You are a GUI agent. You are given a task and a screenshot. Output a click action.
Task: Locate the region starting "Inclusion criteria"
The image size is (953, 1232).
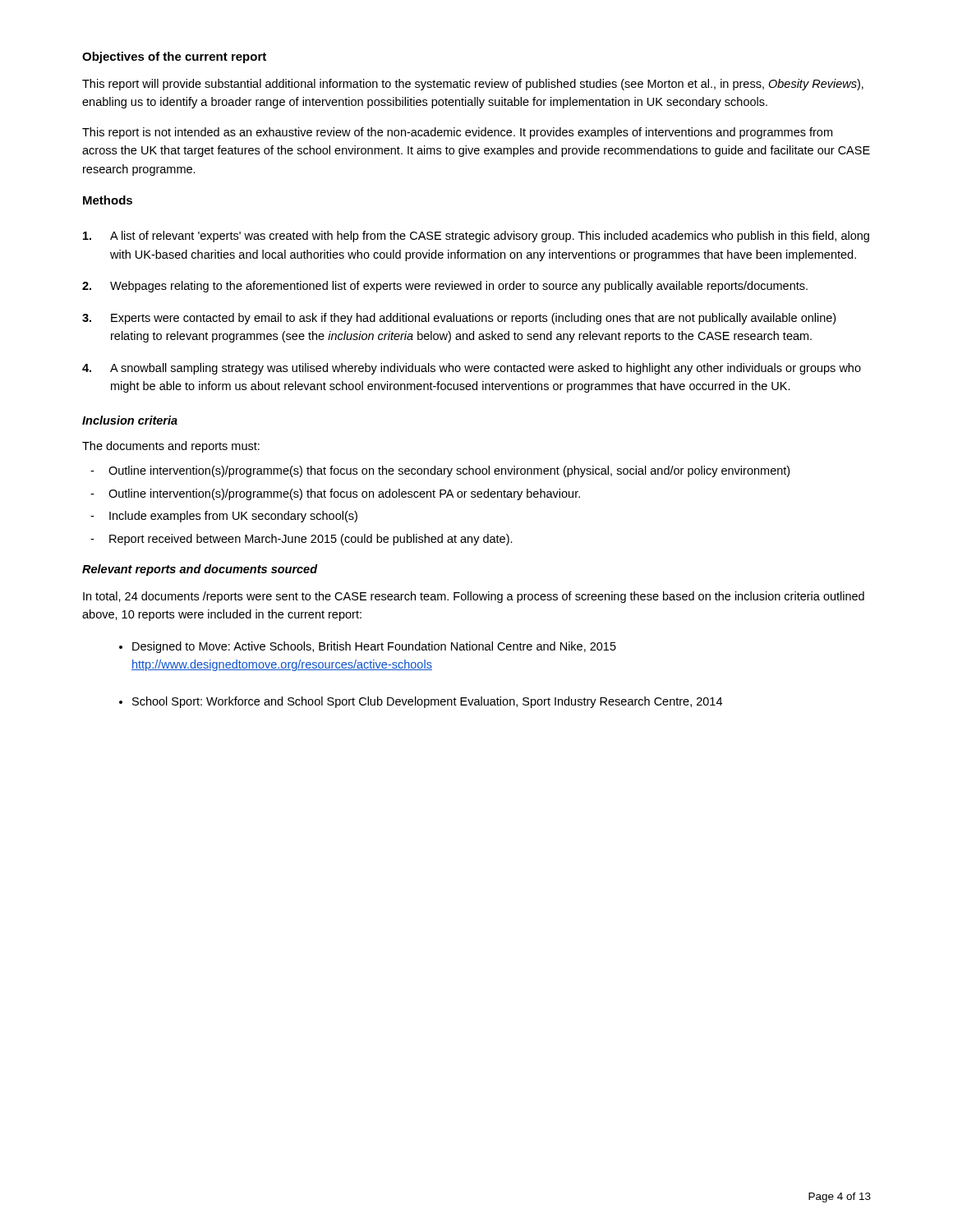(x=130, y=420)
